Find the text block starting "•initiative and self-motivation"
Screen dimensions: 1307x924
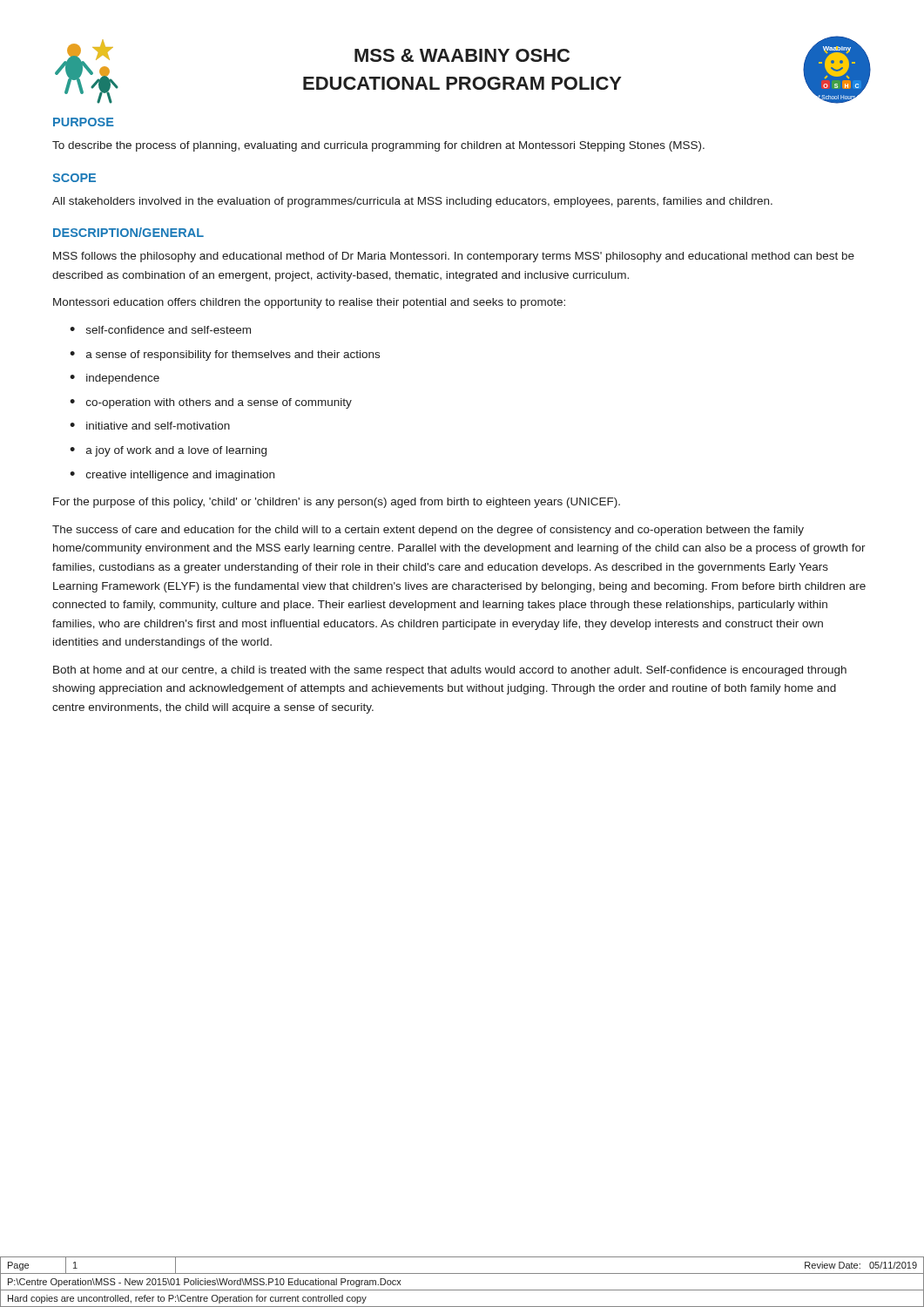(x=150, y=426)
